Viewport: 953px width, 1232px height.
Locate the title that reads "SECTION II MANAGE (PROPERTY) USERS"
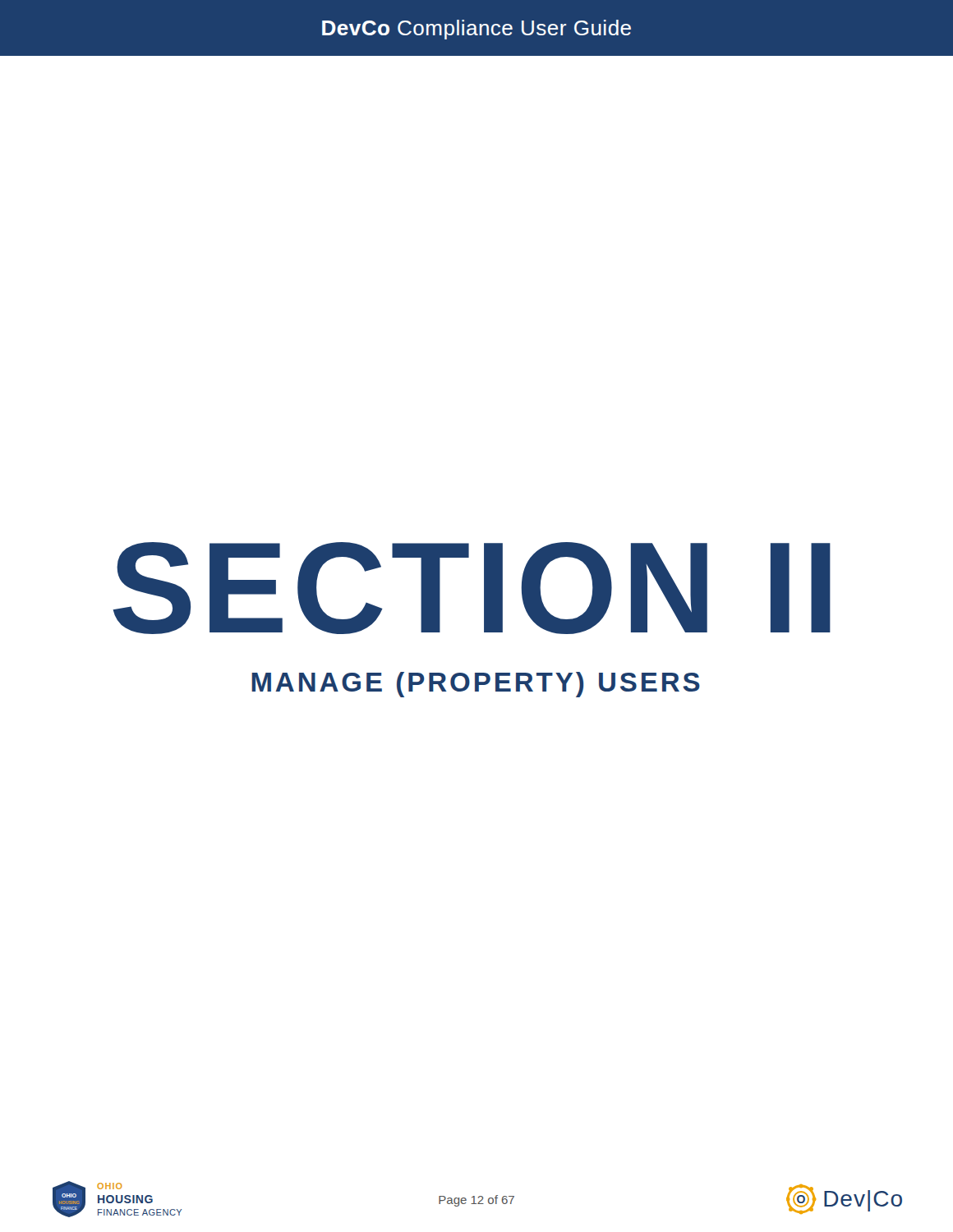[476, 610]
